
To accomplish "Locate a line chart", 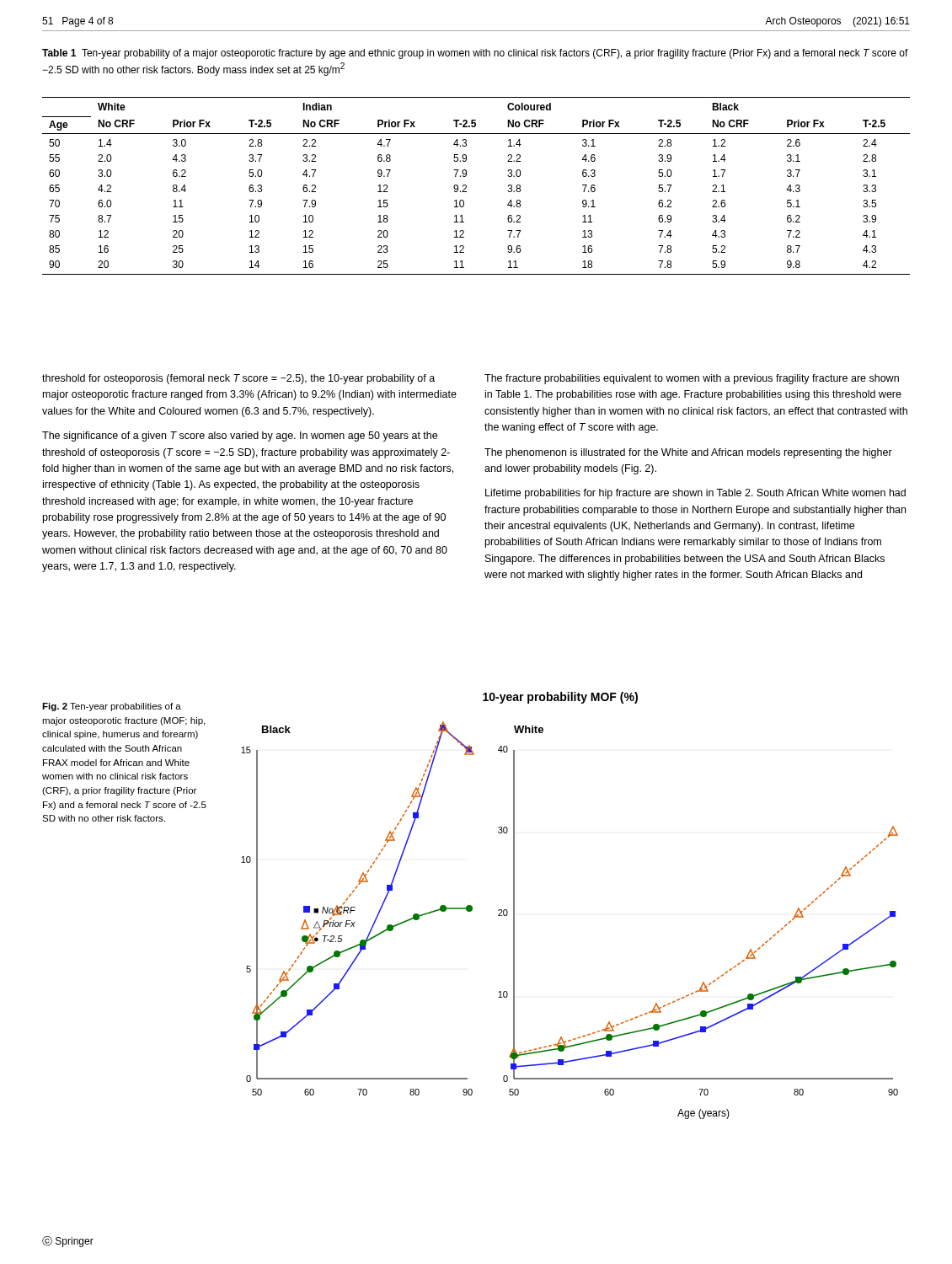I will coord(560,944).
